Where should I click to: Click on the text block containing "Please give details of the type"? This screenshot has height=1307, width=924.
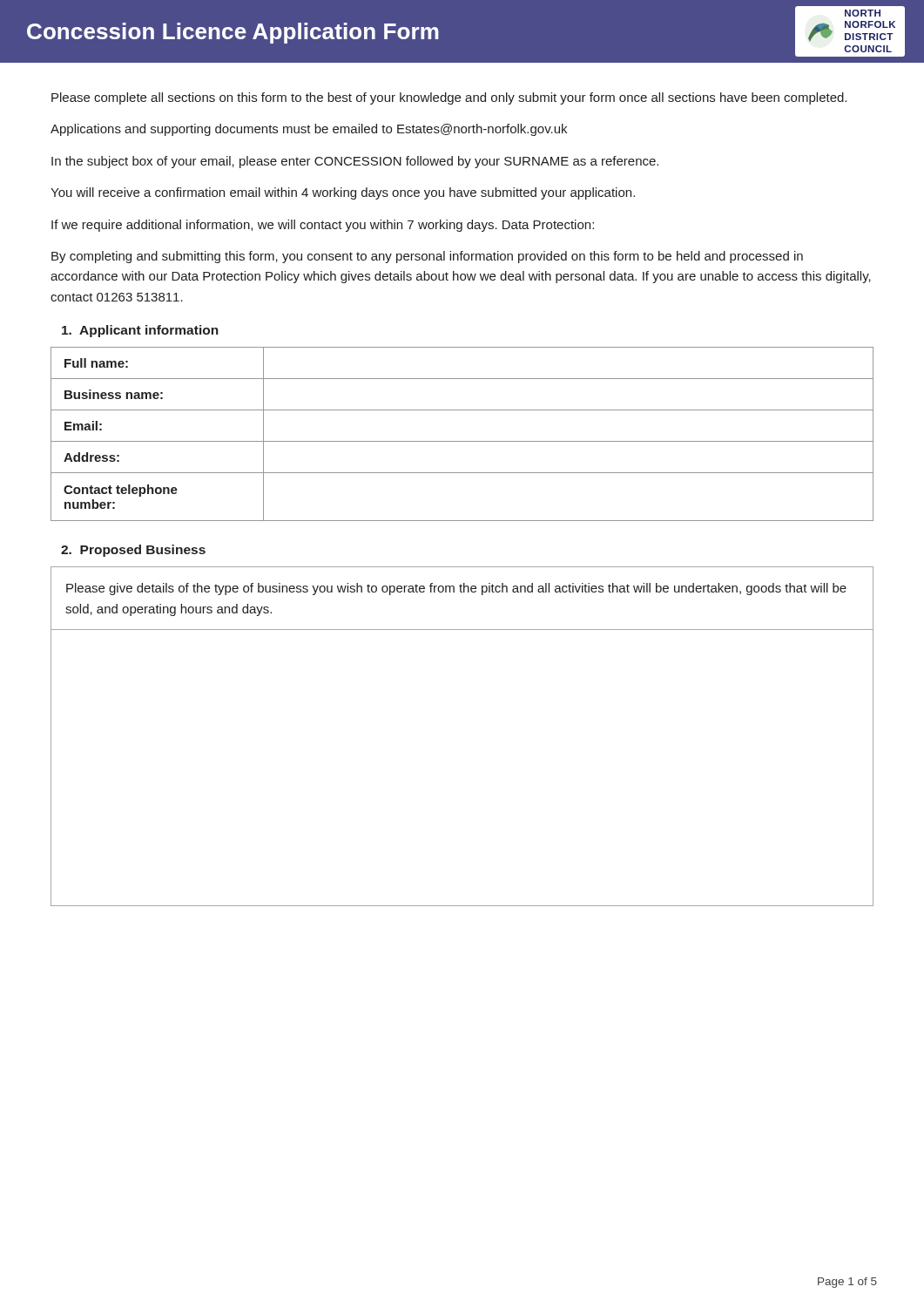pos(456,598)
